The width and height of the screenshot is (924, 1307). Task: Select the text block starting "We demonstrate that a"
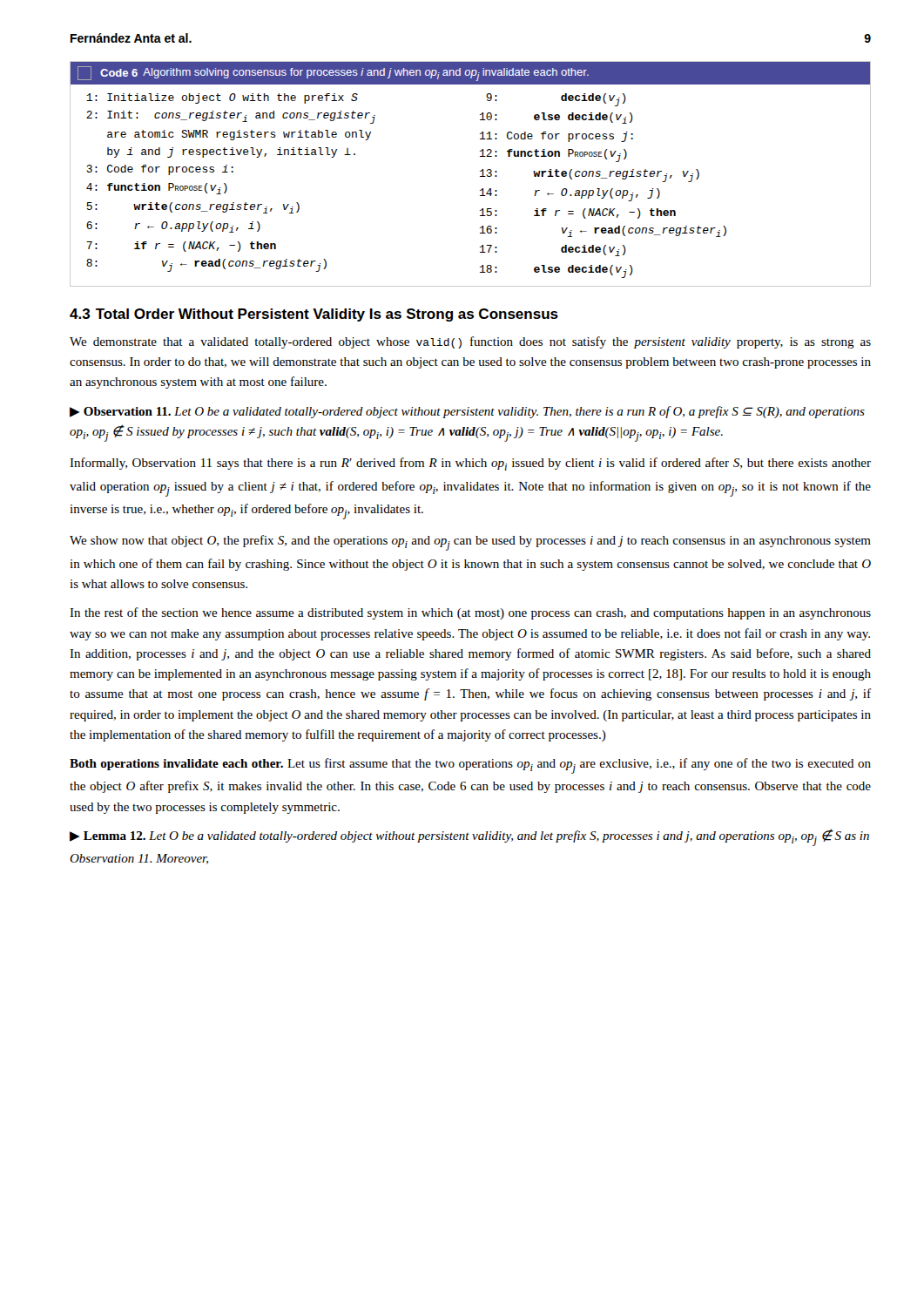(470, 362)
